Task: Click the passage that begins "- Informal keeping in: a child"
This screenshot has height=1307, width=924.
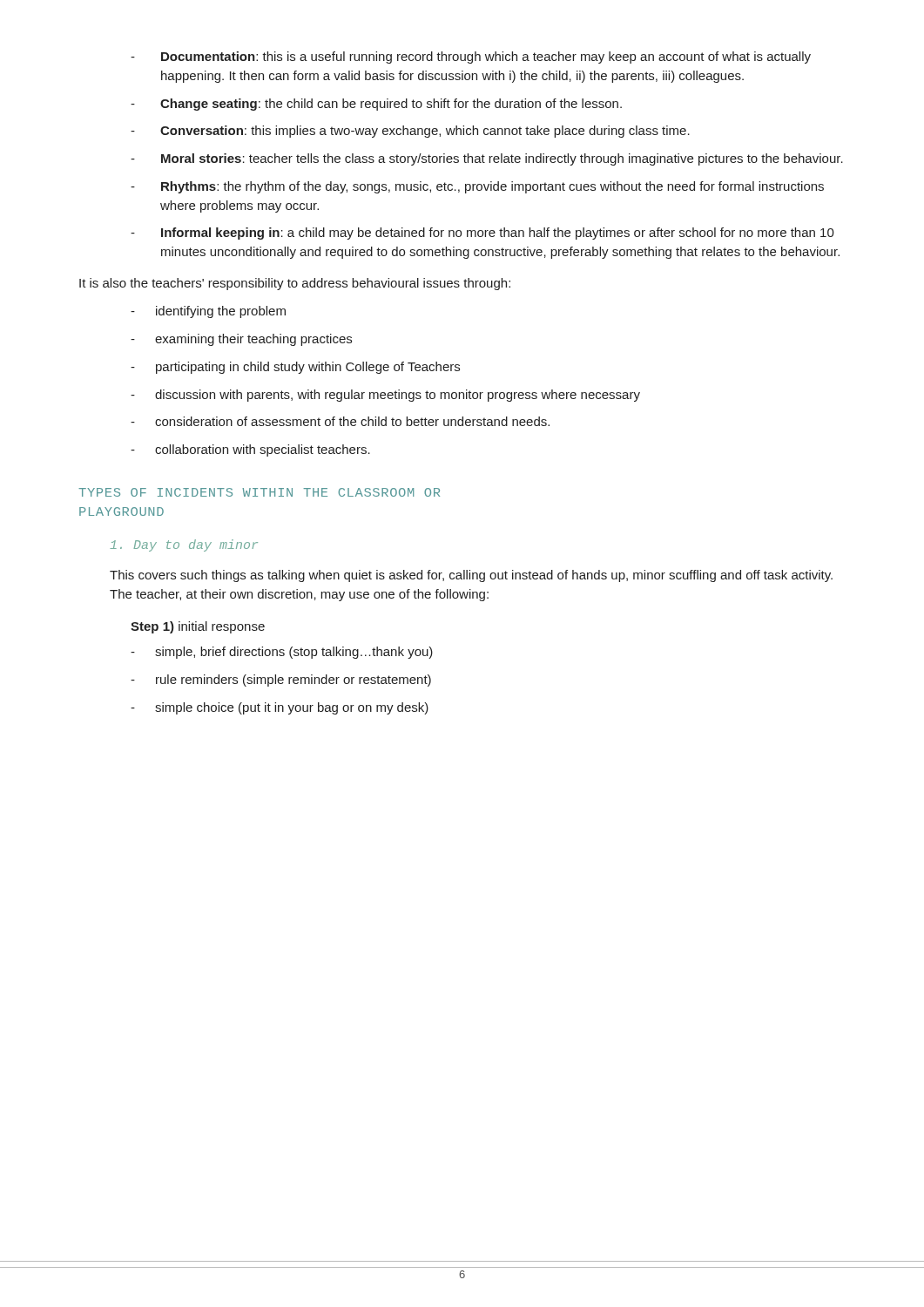Action: tap(488, 242)
